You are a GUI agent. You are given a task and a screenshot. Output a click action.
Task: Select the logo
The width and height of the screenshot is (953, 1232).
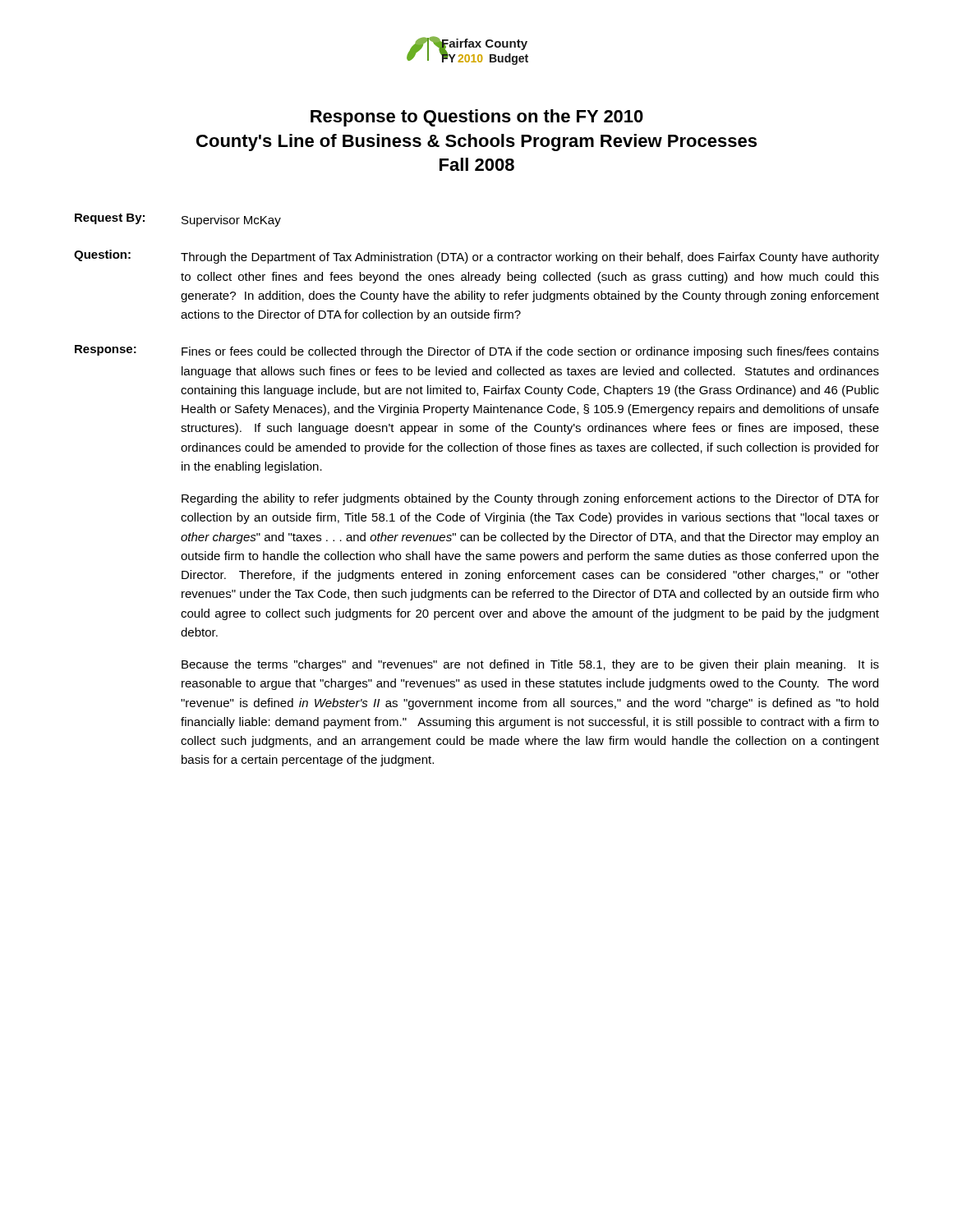tap(476, 48)
